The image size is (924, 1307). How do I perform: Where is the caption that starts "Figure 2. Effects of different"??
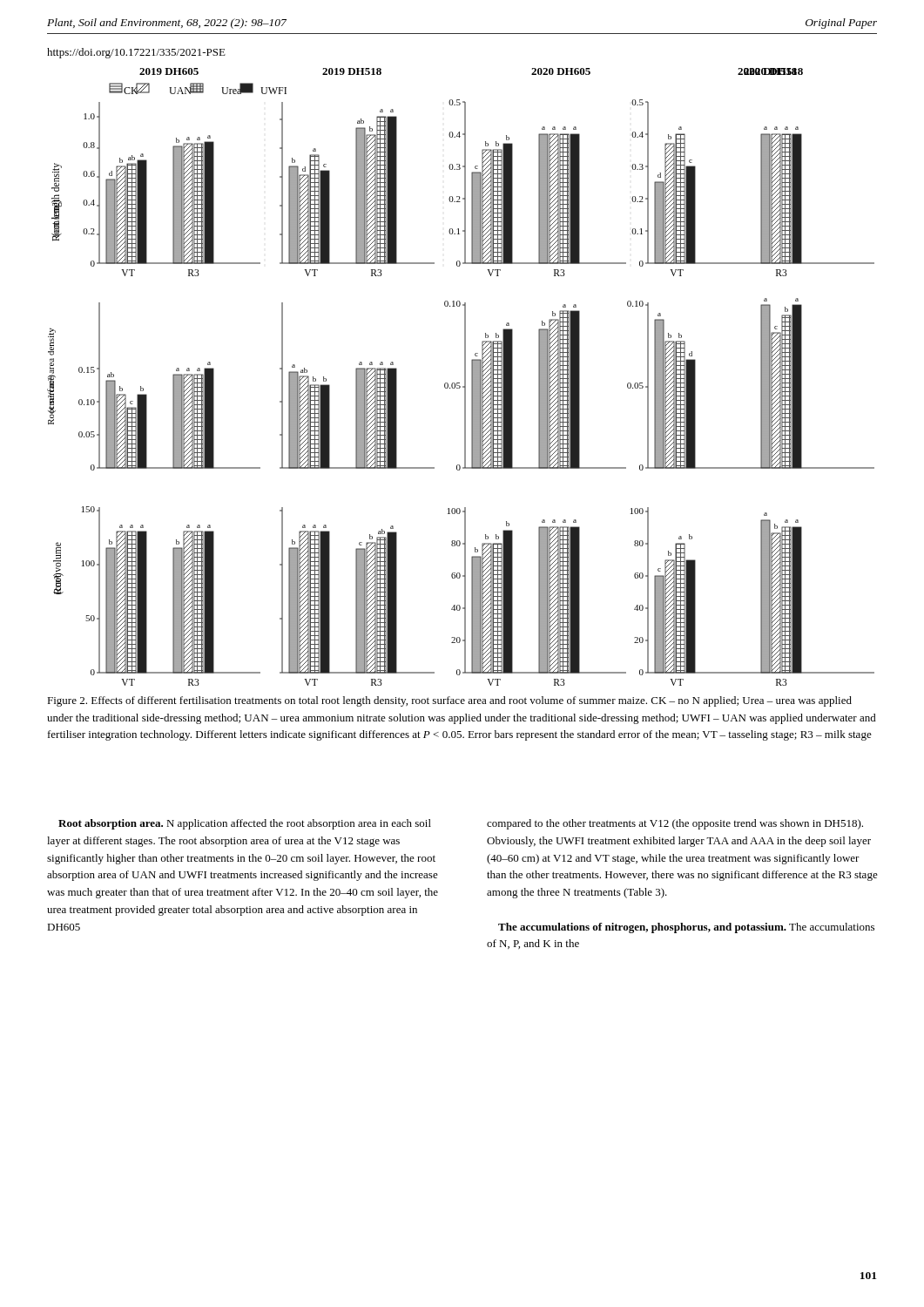coord(461,717)
